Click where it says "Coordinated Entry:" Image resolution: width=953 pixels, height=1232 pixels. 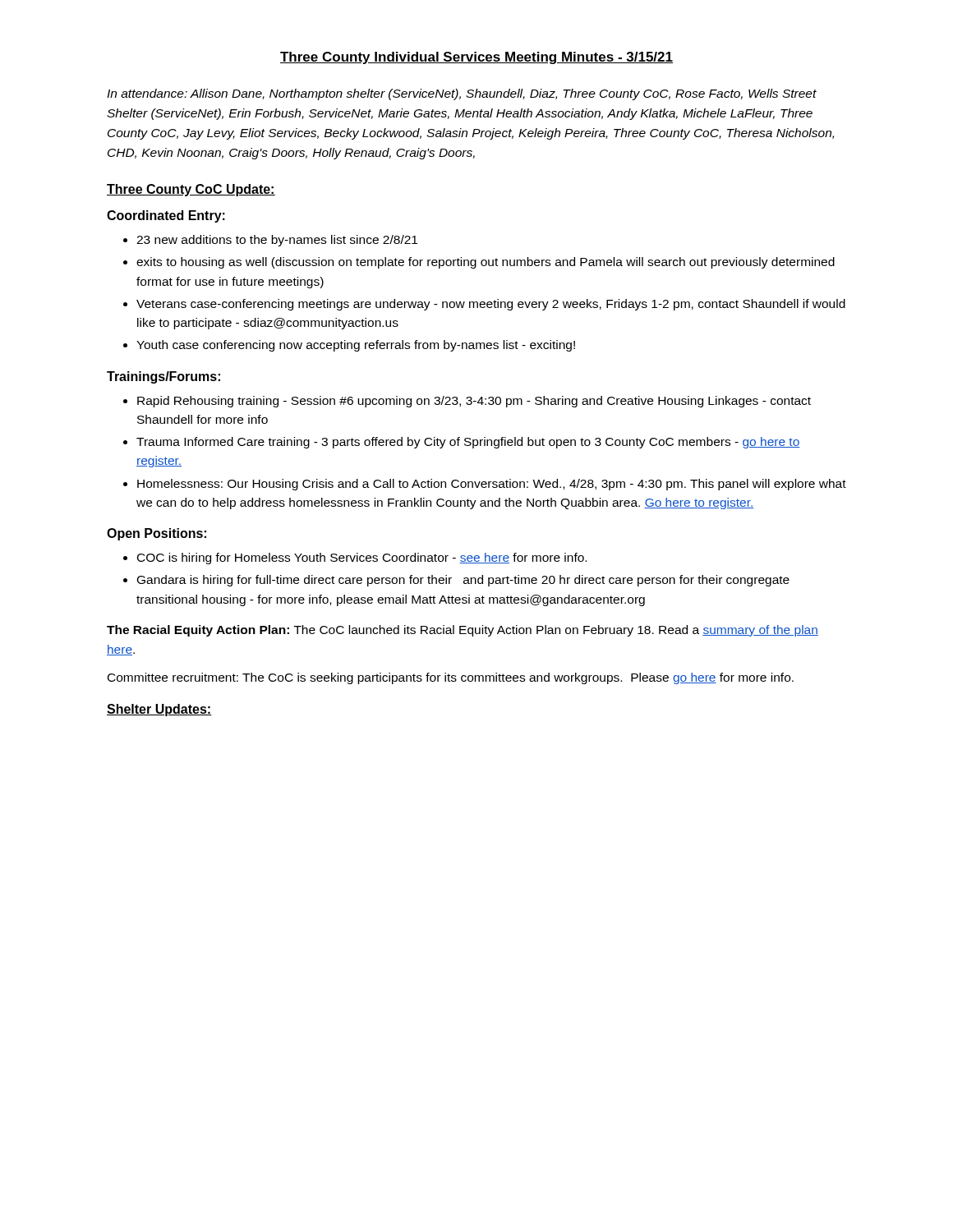click(x=166, y=216)
